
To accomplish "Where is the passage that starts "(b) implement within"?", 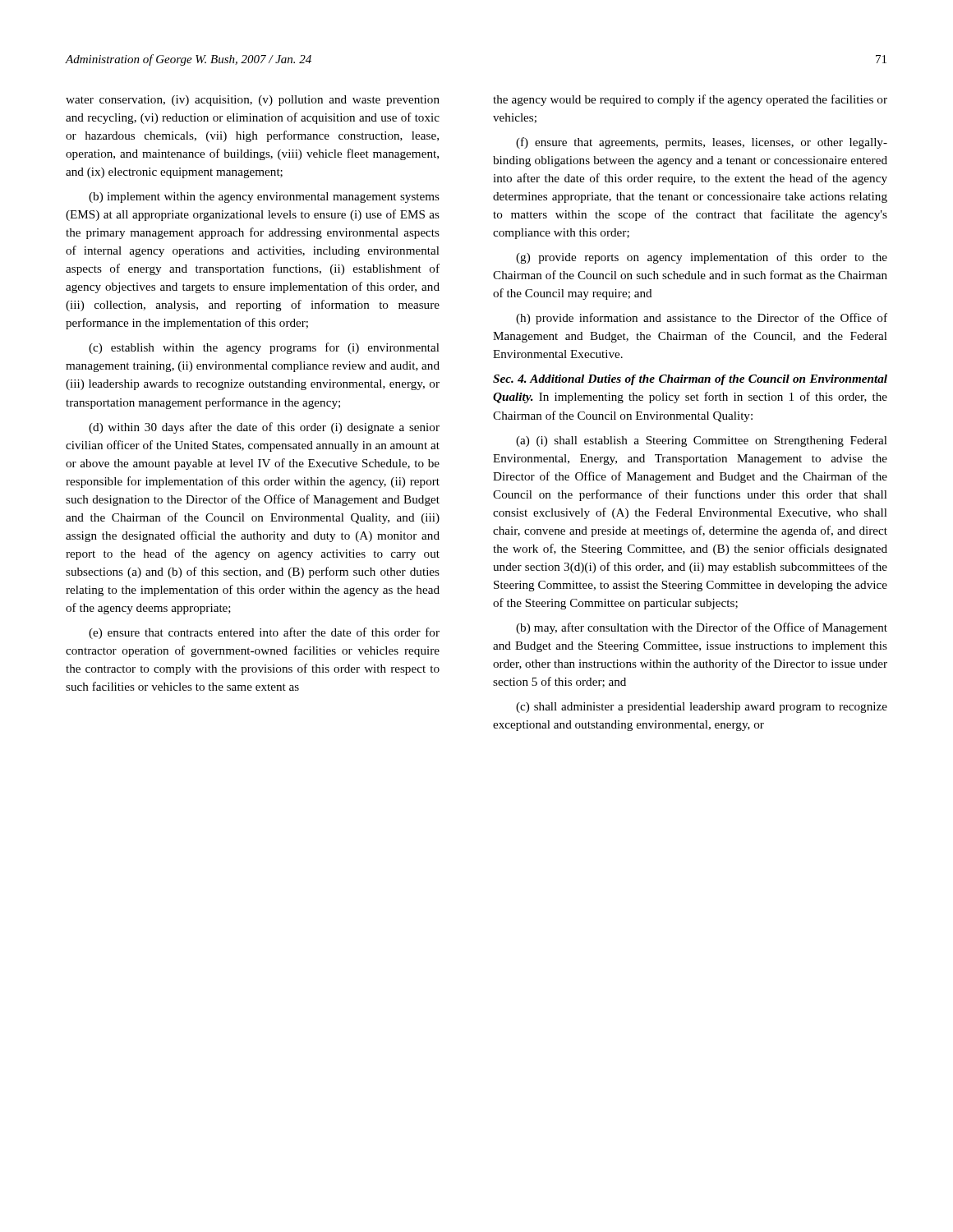I will coord(253,259).
